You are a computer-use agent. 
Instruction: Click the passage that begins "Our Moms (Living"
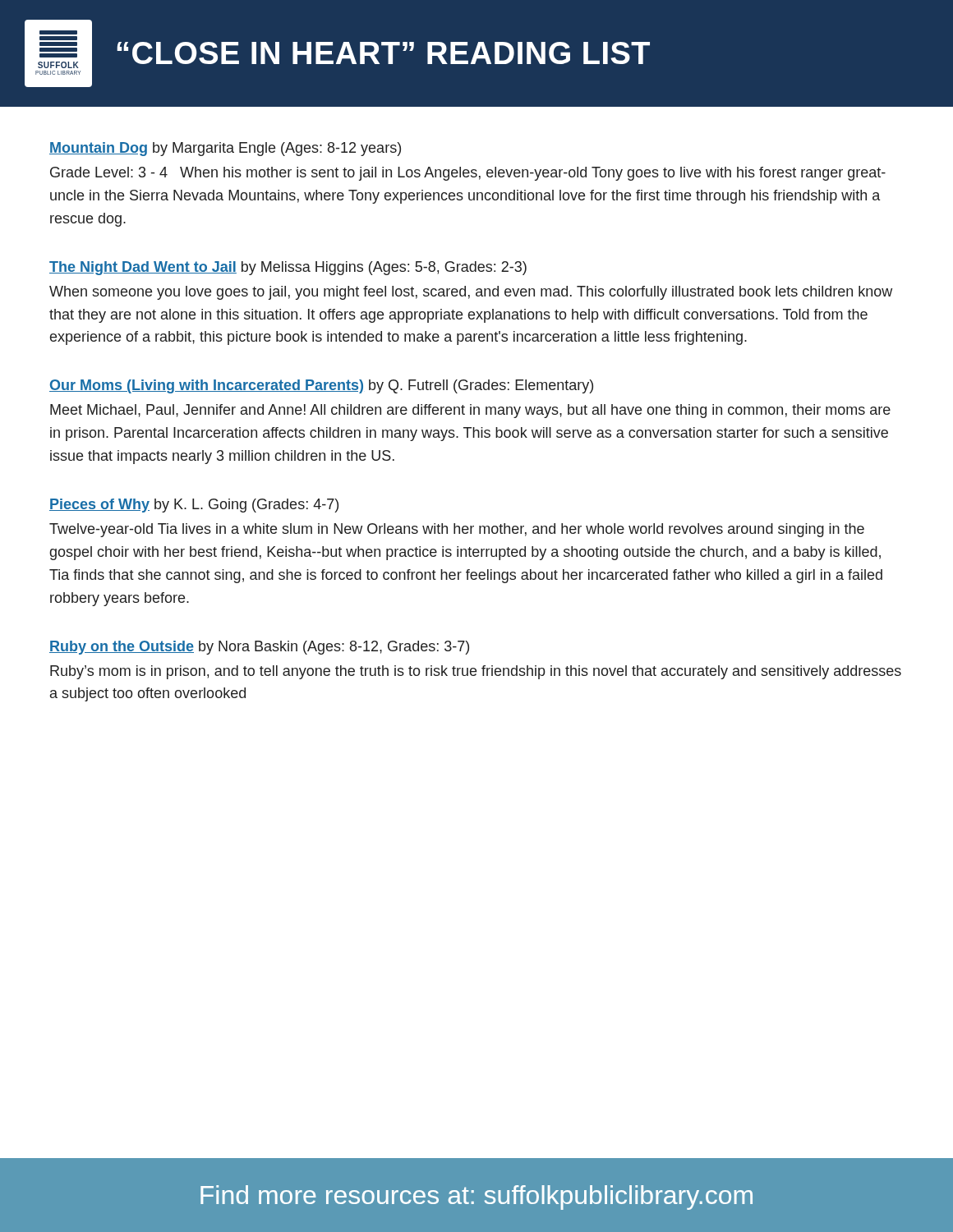coord(322,385)
